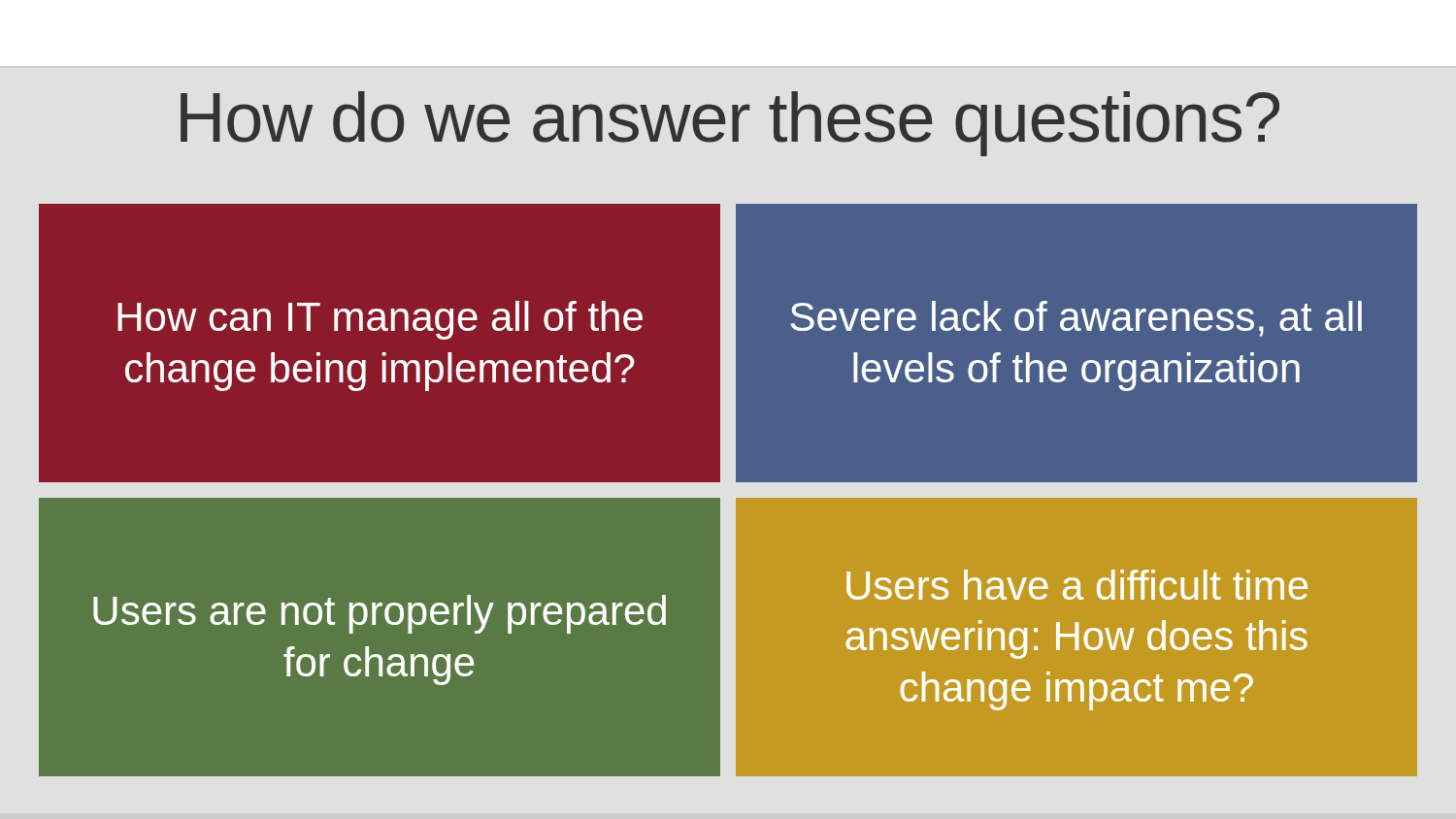
Task: Where is the passage that starts "Users have a"?
Action: tap(1076, 637)
